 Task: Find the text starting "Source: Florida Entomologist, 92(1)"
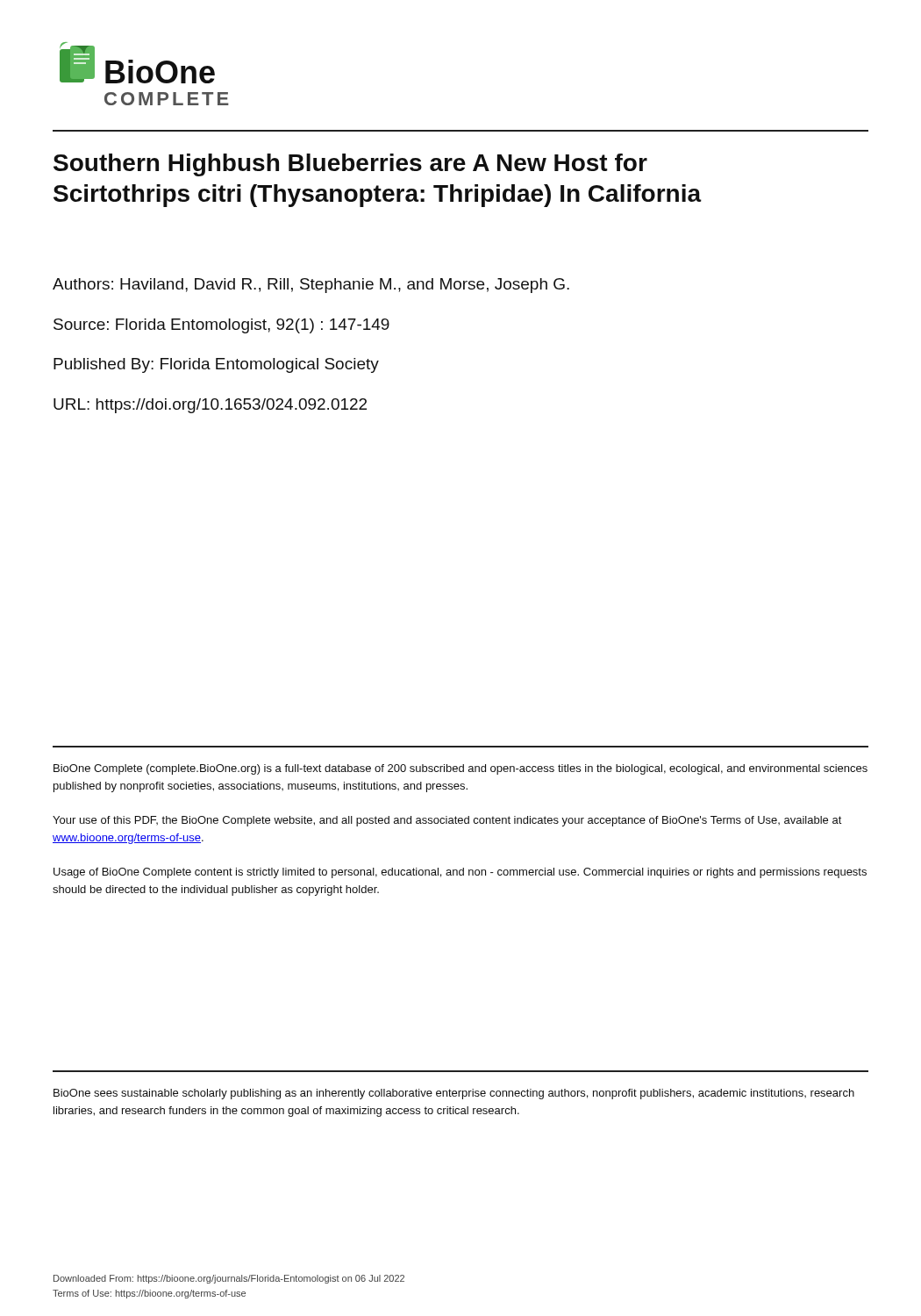[221, 326]
